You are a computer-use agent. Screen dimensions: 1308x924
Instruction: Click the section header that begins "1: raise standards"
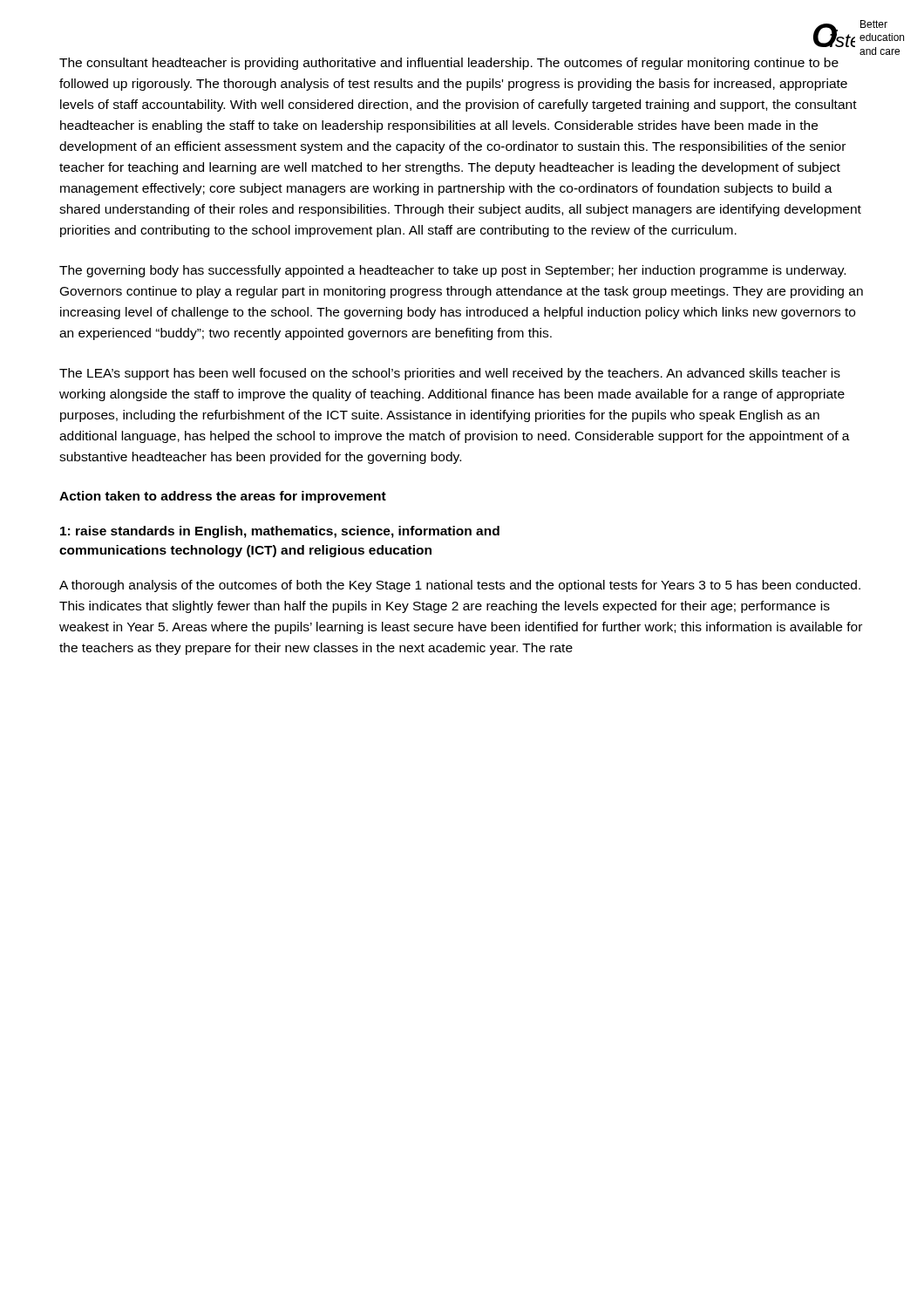tap(280, 540)
